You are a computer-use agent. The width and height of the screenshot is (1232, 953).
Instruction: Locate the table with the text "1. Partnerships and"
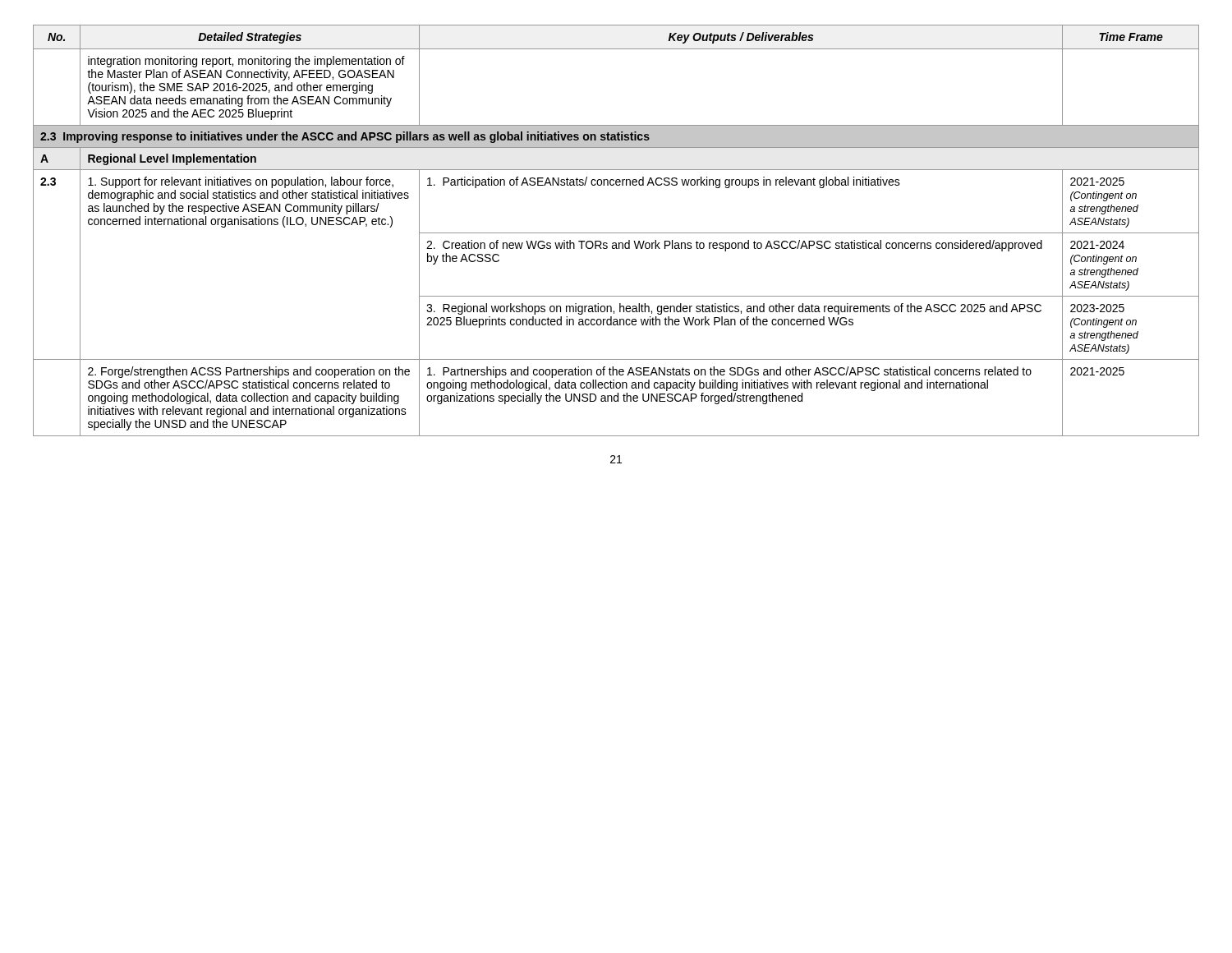[616, 230]
